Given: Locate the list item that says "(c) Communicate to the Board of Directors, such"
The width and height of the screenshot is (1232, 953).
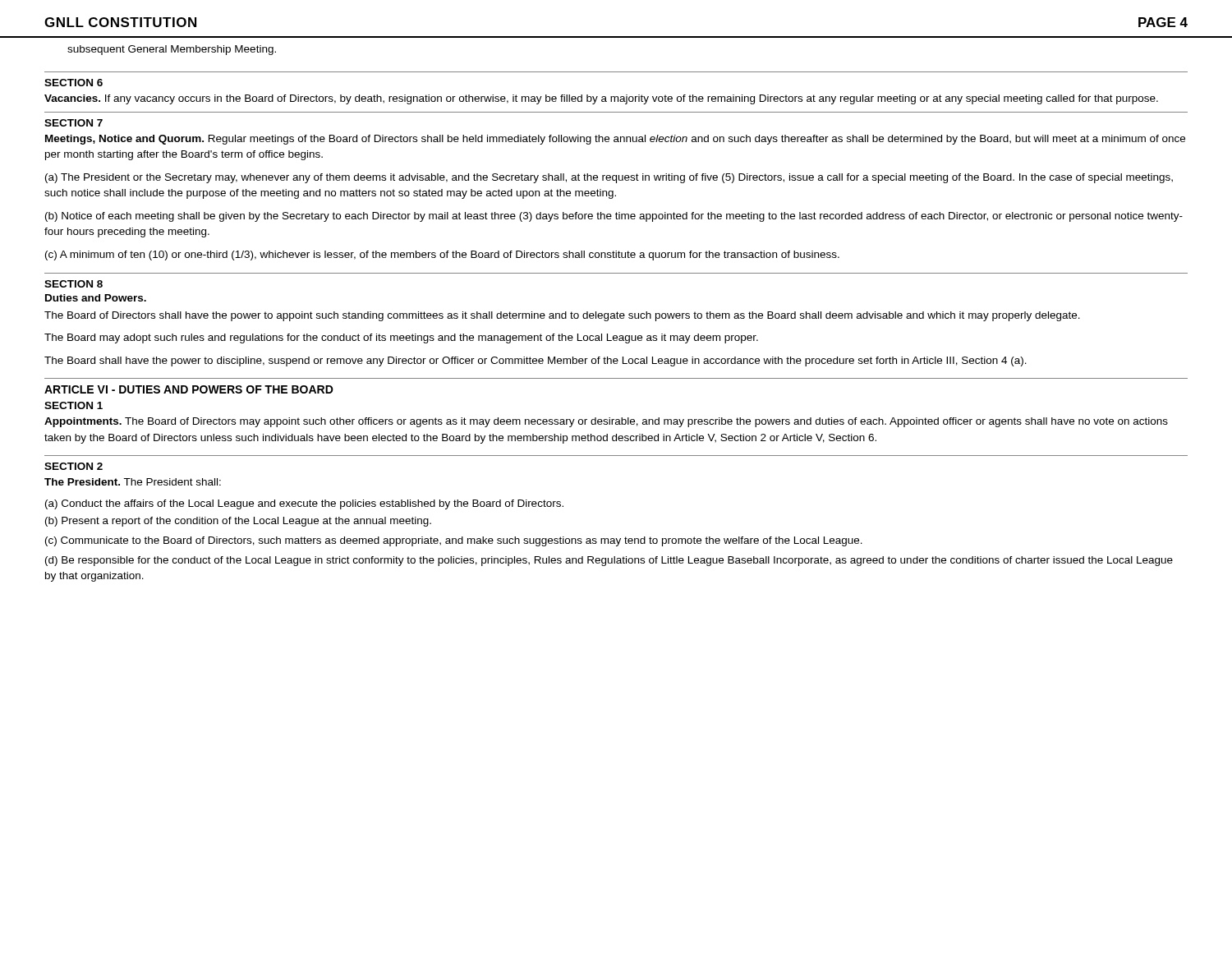Looking at the screenshot, I should (454, 540).
